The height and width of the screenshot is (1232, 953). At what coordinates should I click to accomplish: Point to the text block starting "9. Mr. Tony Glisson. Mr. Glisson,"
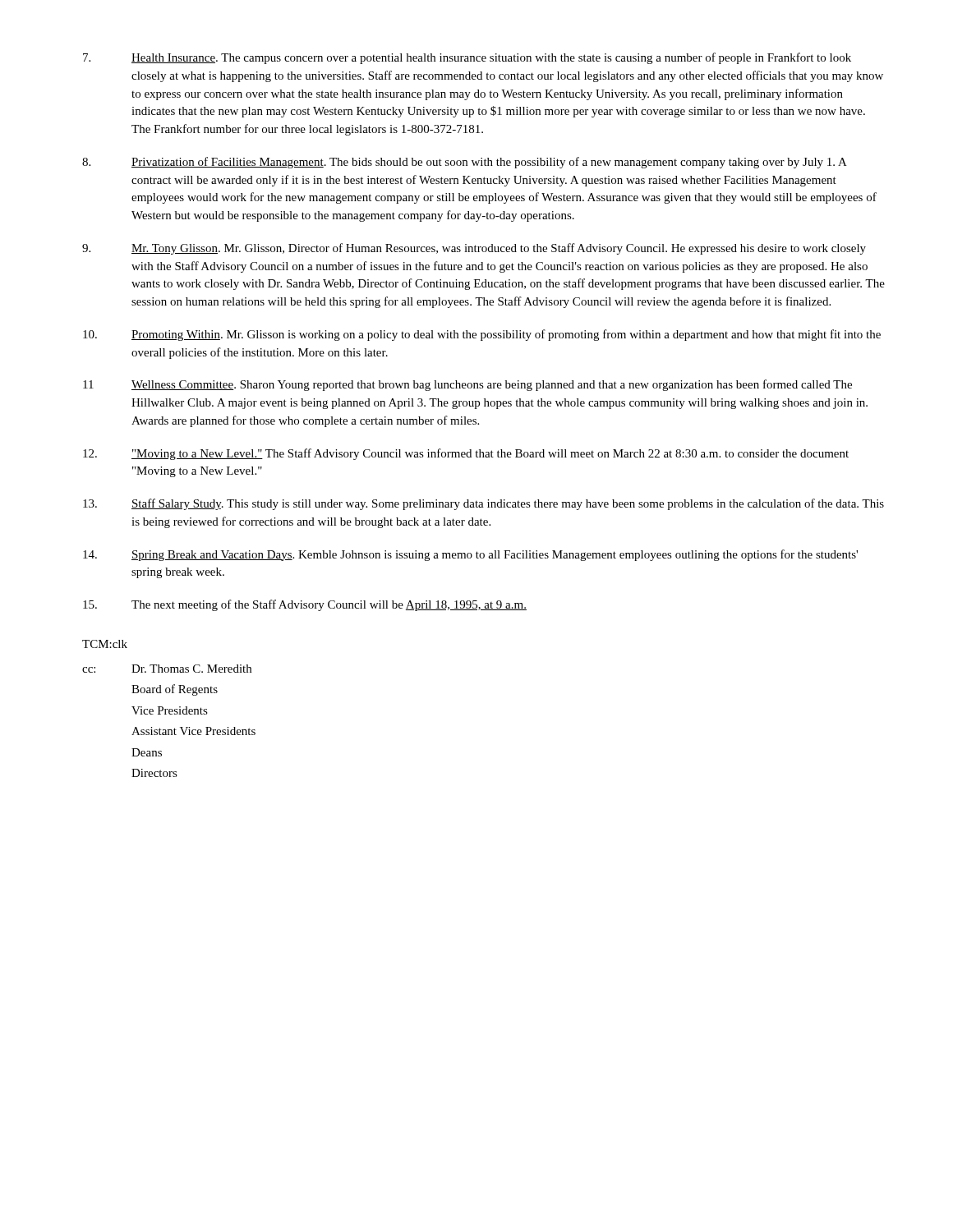(x=485, y=275)
